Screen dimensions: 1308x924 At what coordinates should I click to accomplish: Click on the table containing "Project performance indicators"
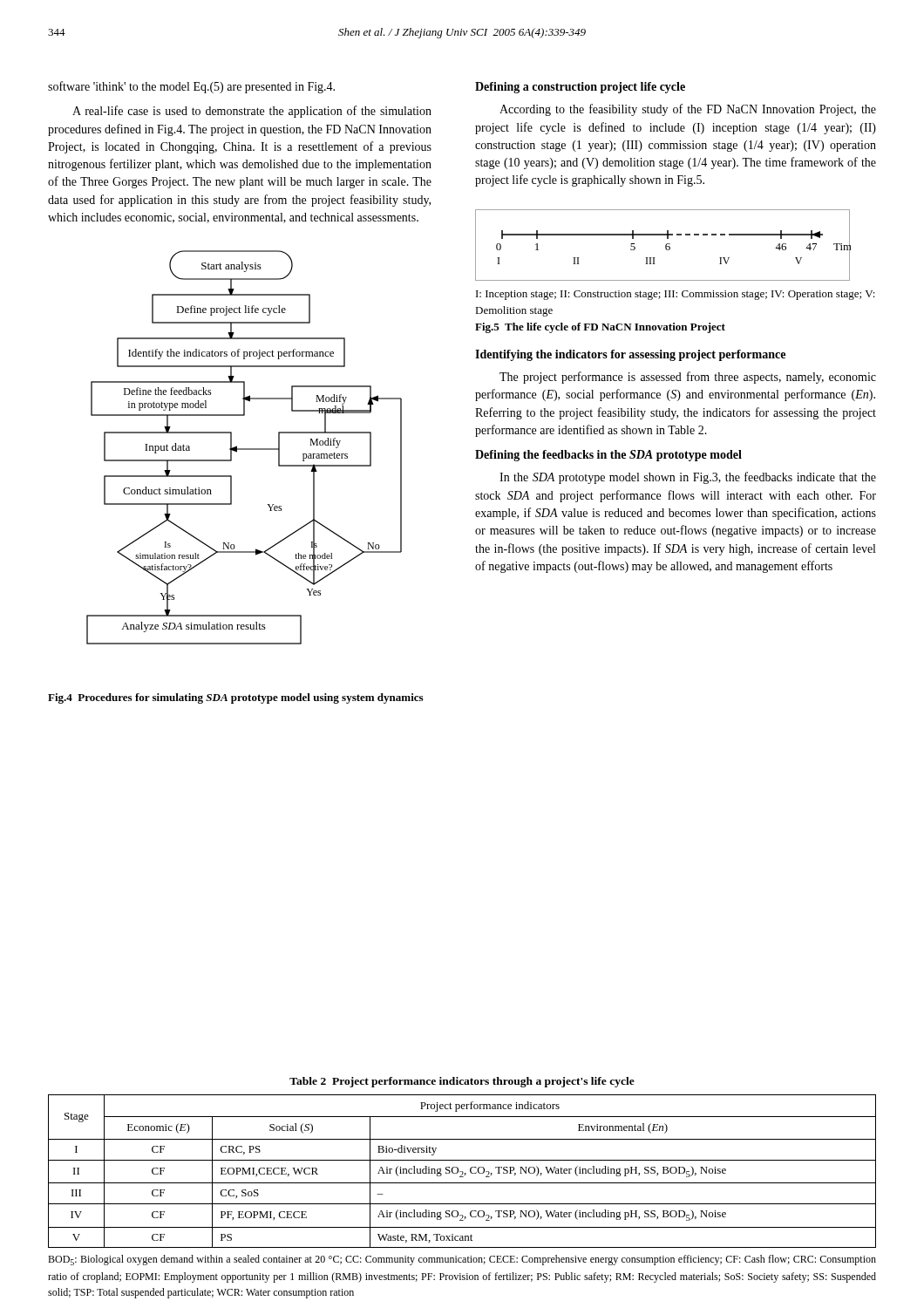coord(462,1171)
